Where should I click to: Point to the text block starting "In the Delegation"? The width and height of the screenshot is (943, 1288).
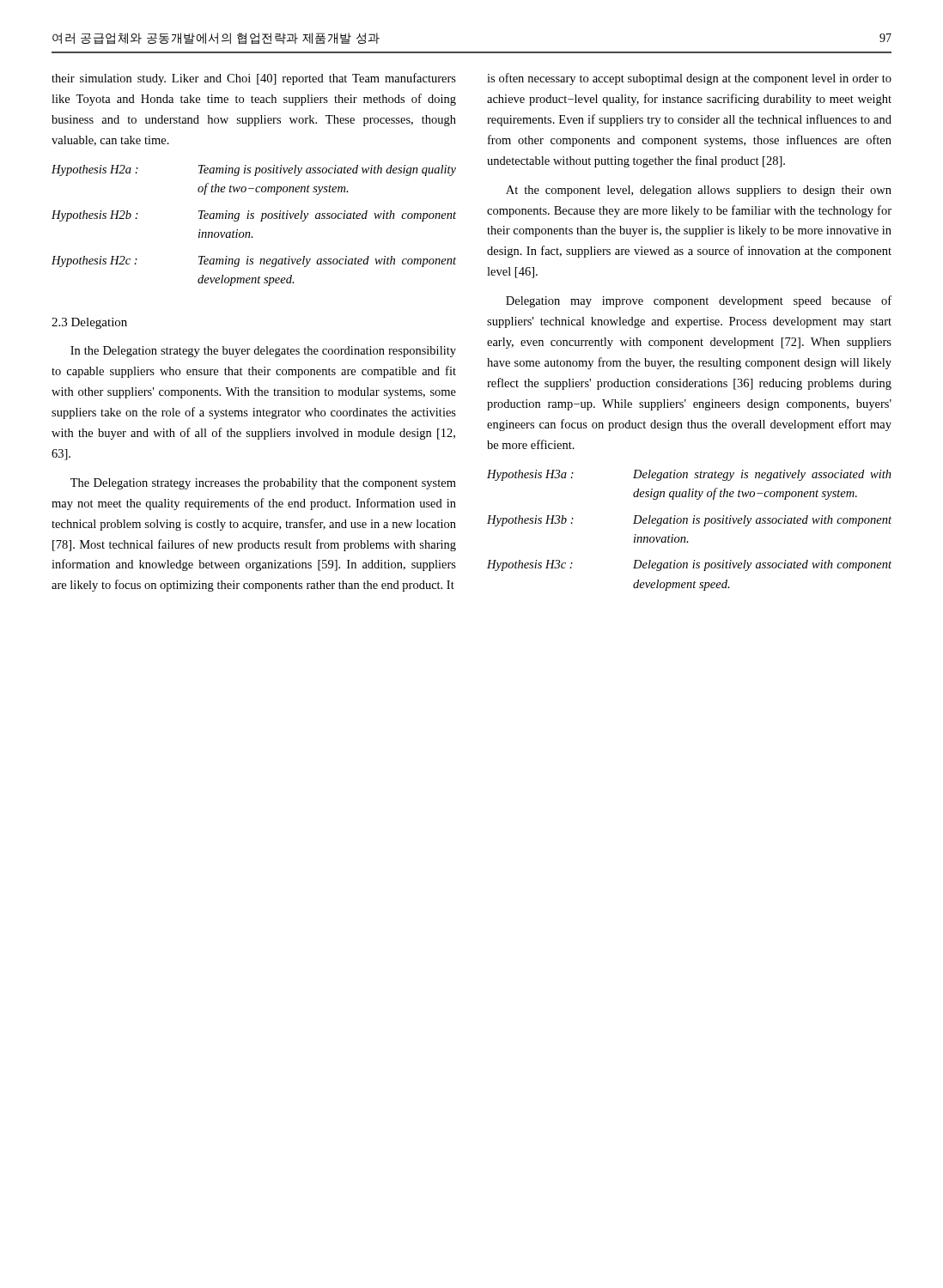[x=254, y=469]
